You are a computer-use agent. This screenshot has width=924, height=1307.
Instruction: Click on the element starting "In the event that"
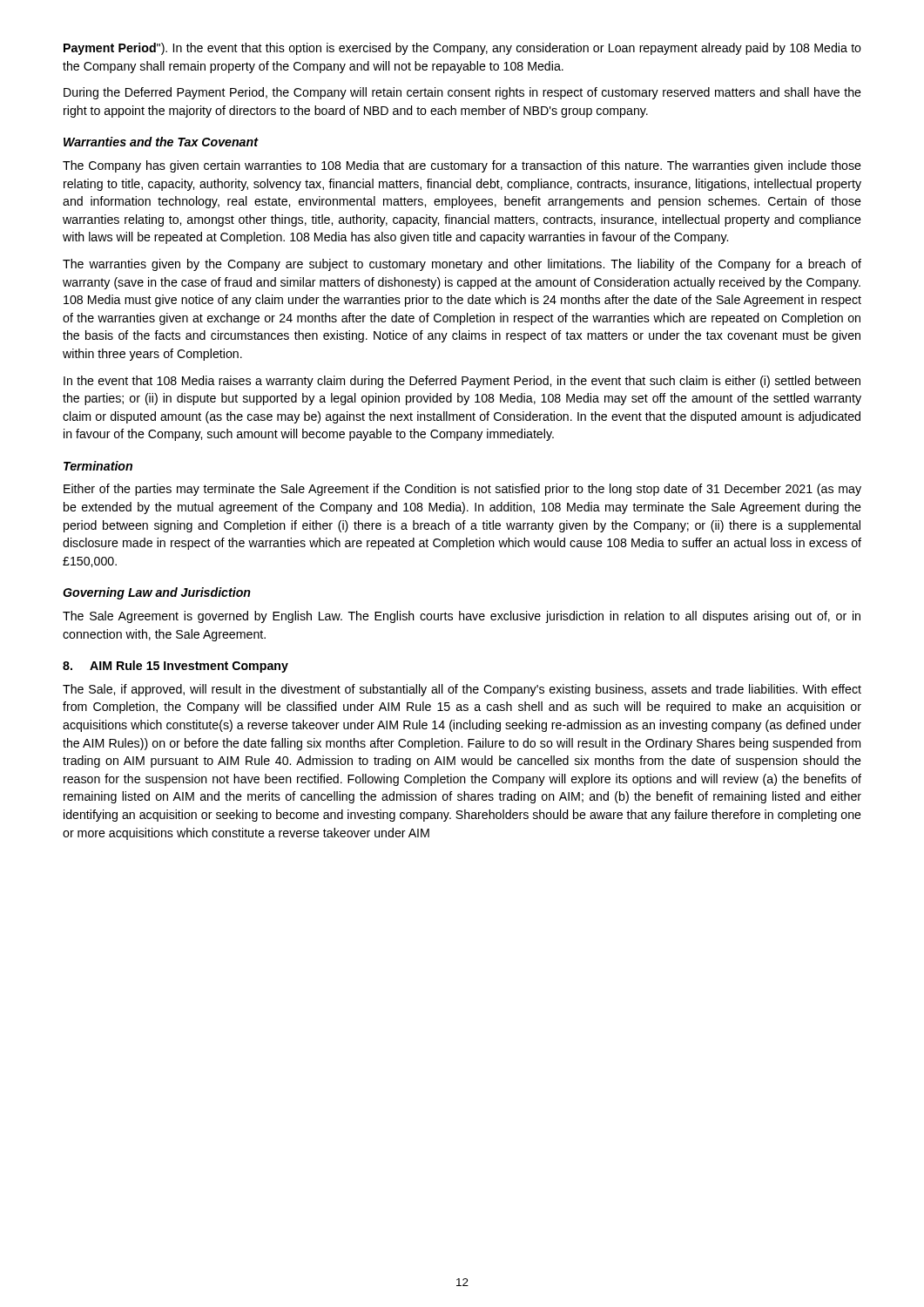(x=462, y=407)
